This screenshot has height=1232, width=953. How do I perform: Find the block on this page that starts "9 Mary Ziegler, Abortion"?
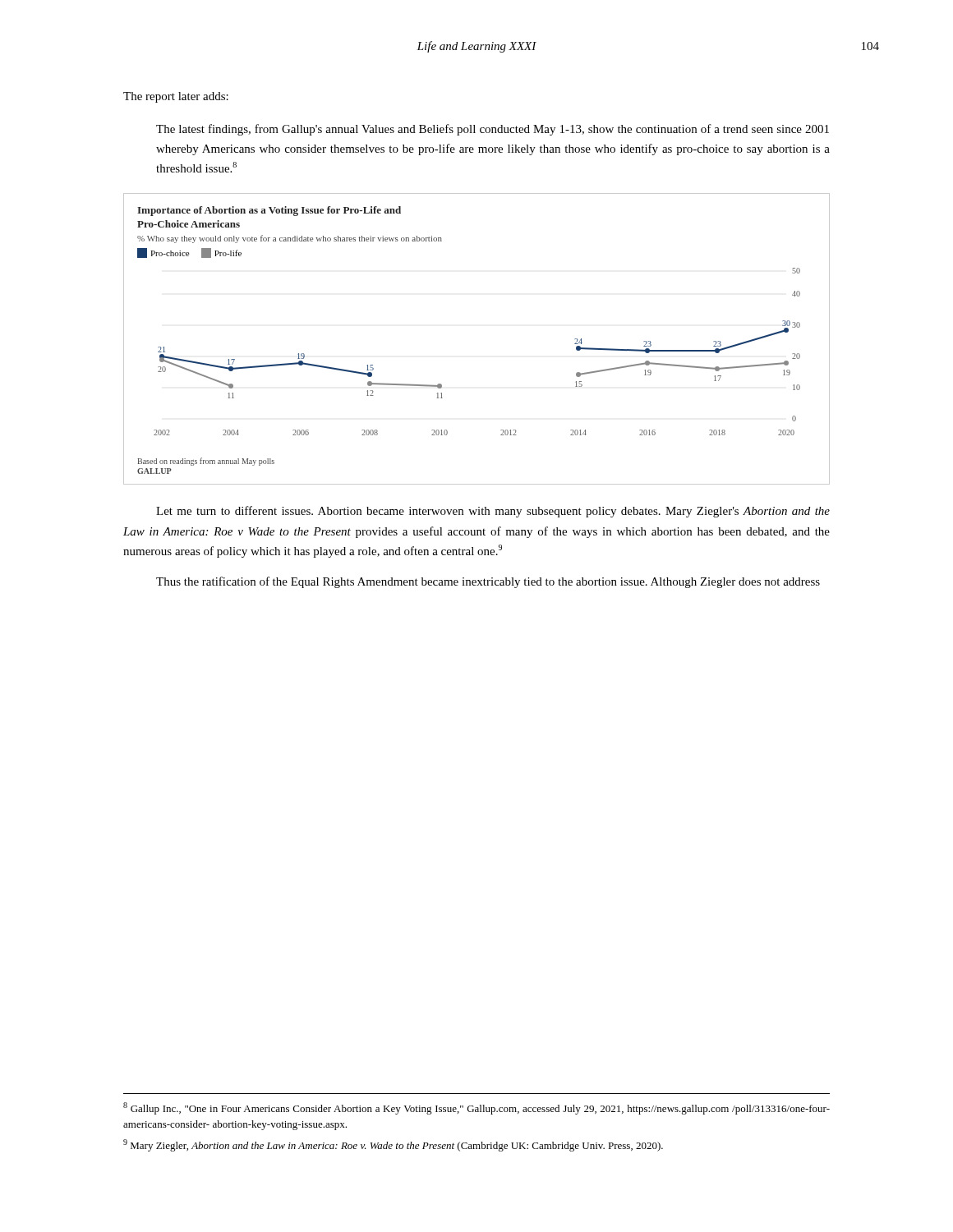[x=393, y=1144]
